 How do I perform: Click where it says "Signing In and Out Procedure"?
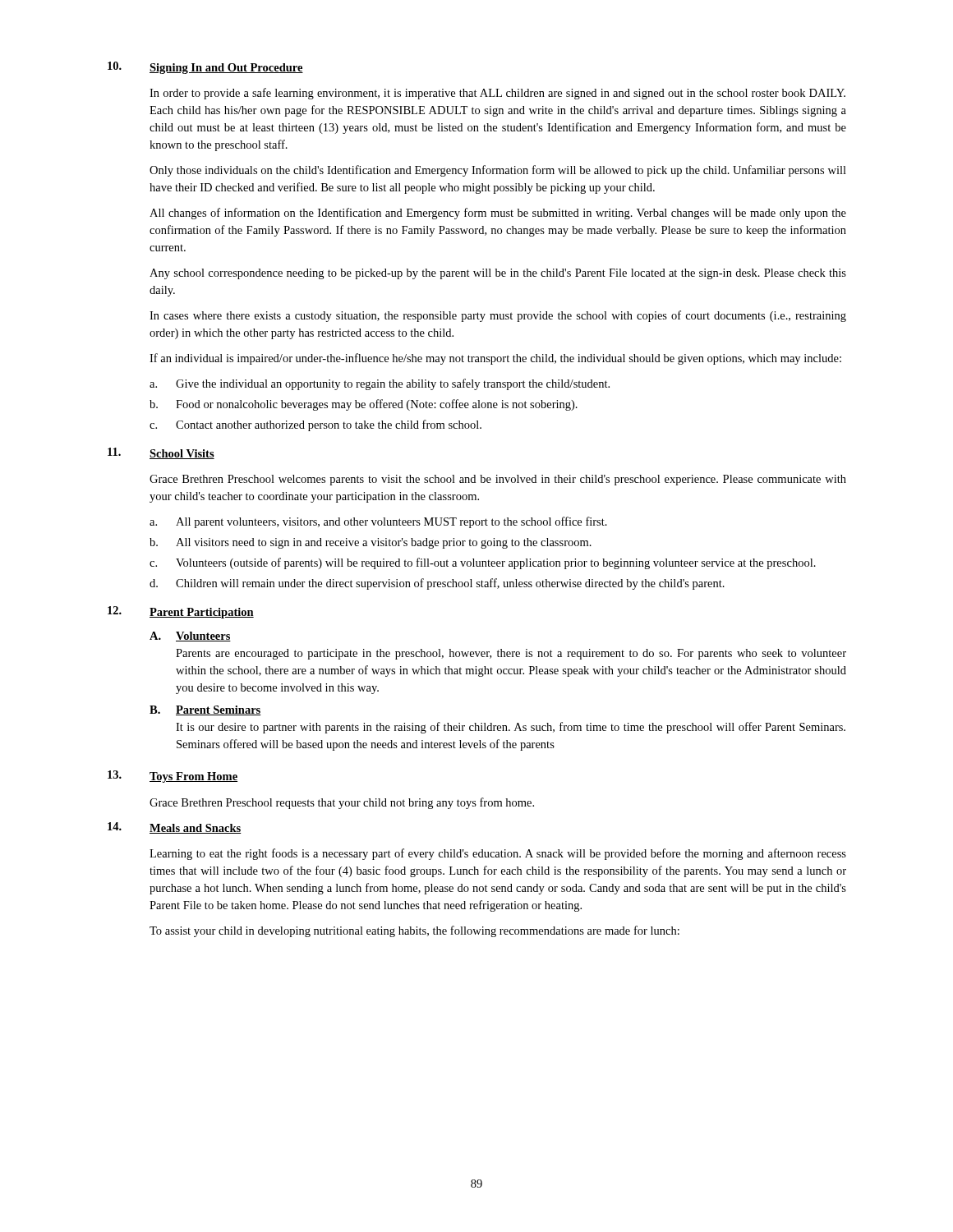(226, 67)
